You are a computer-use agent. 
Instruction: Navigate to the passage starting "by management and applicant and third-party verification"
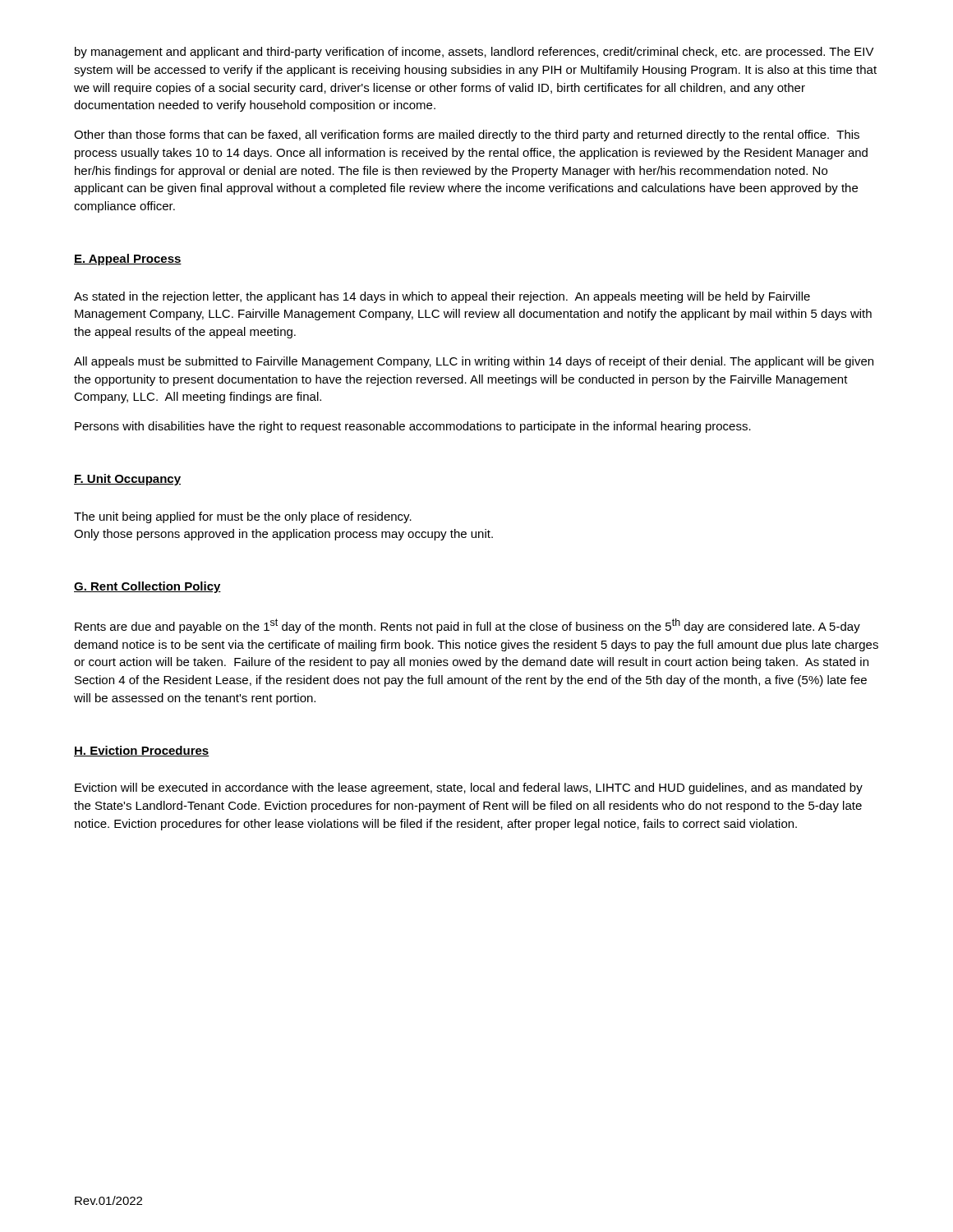[475, 78]
